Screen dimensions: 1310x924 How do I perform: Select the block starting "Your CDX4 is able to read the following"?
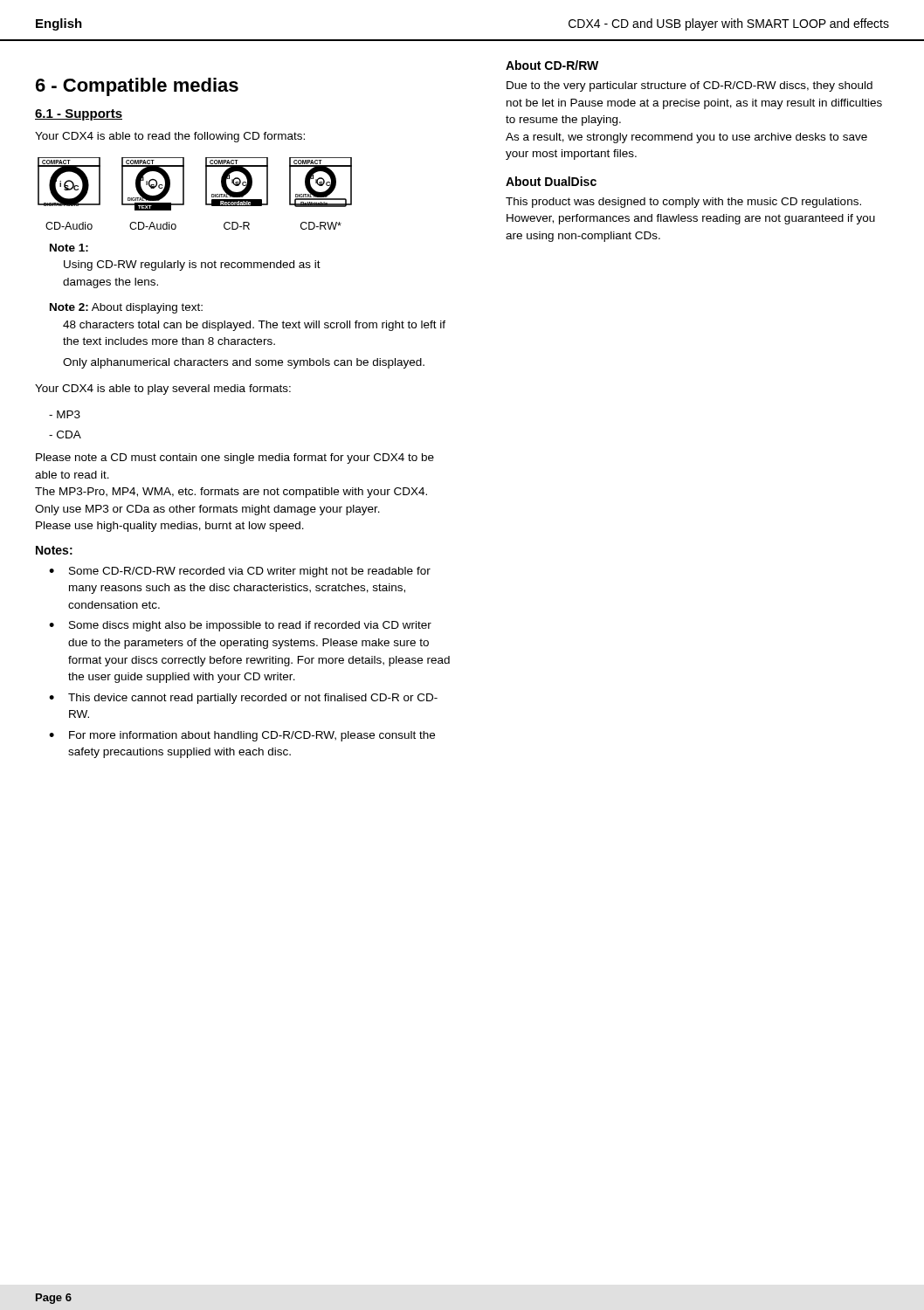click(x=170, y=136)
